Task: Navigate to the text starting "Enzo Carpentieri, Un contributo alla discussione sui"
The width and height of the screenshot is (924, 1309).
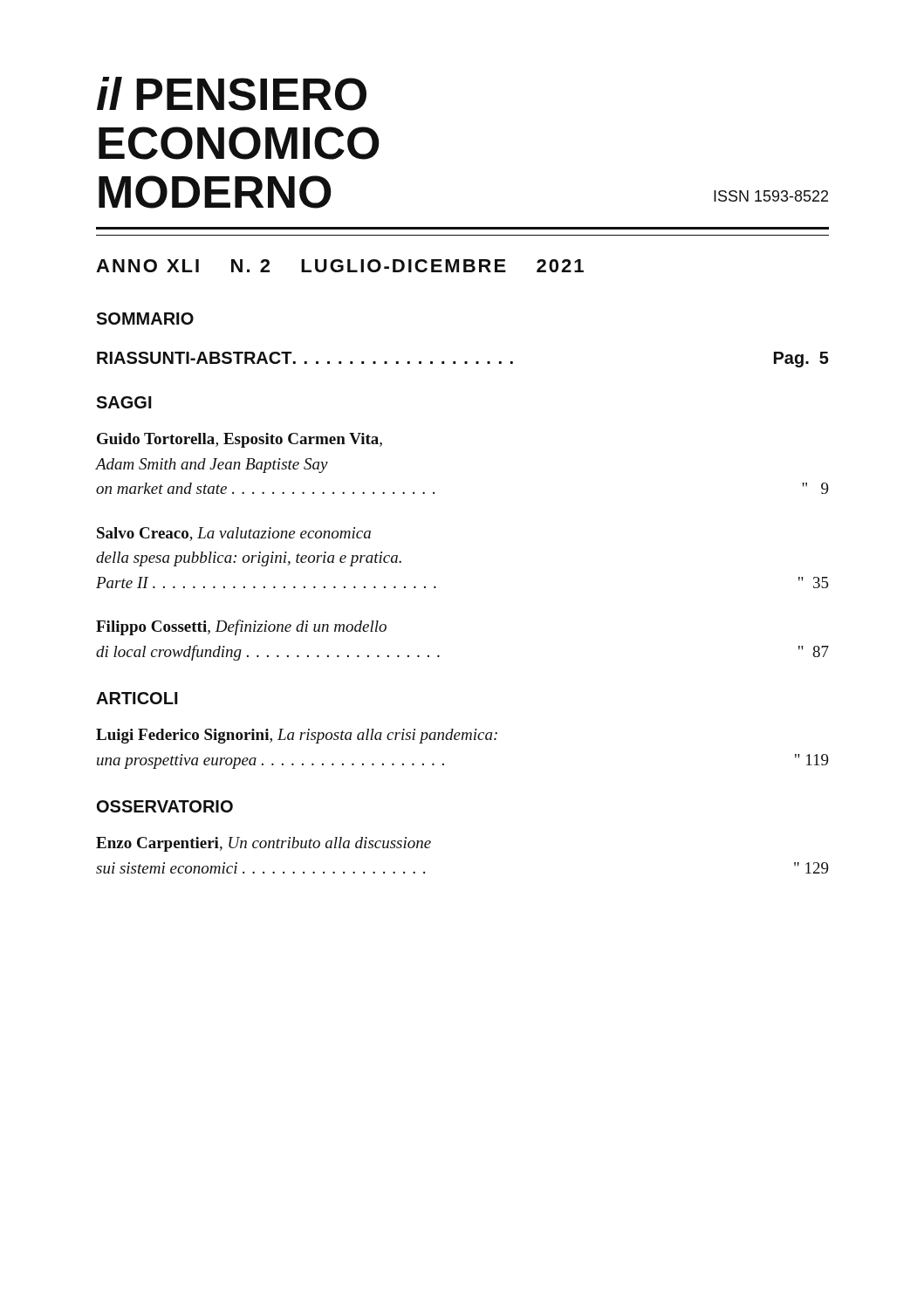Action: click(264, 844)
